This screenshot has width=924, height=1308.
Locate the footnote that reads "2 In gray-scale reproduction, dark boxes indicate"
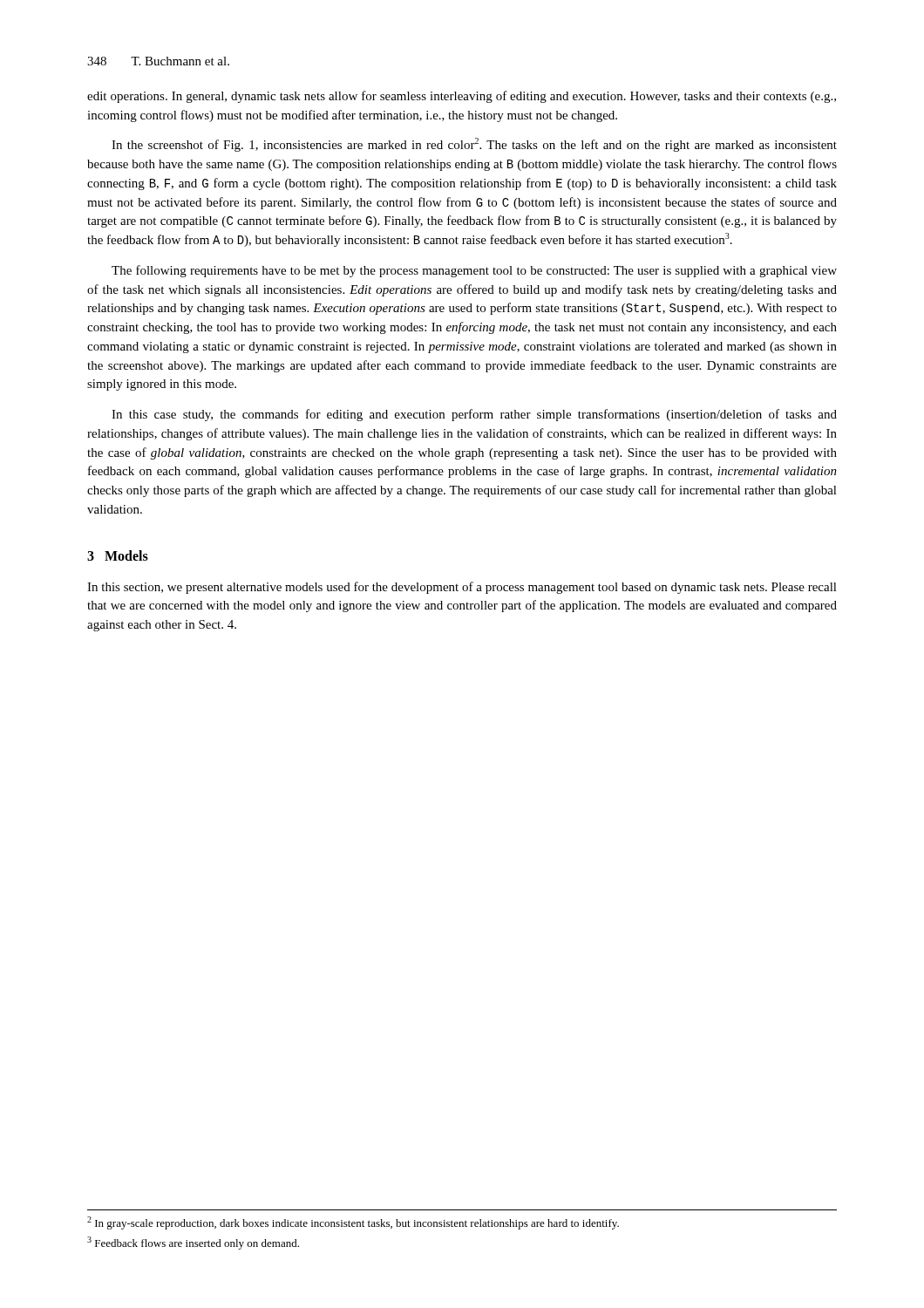[353, 1223]
